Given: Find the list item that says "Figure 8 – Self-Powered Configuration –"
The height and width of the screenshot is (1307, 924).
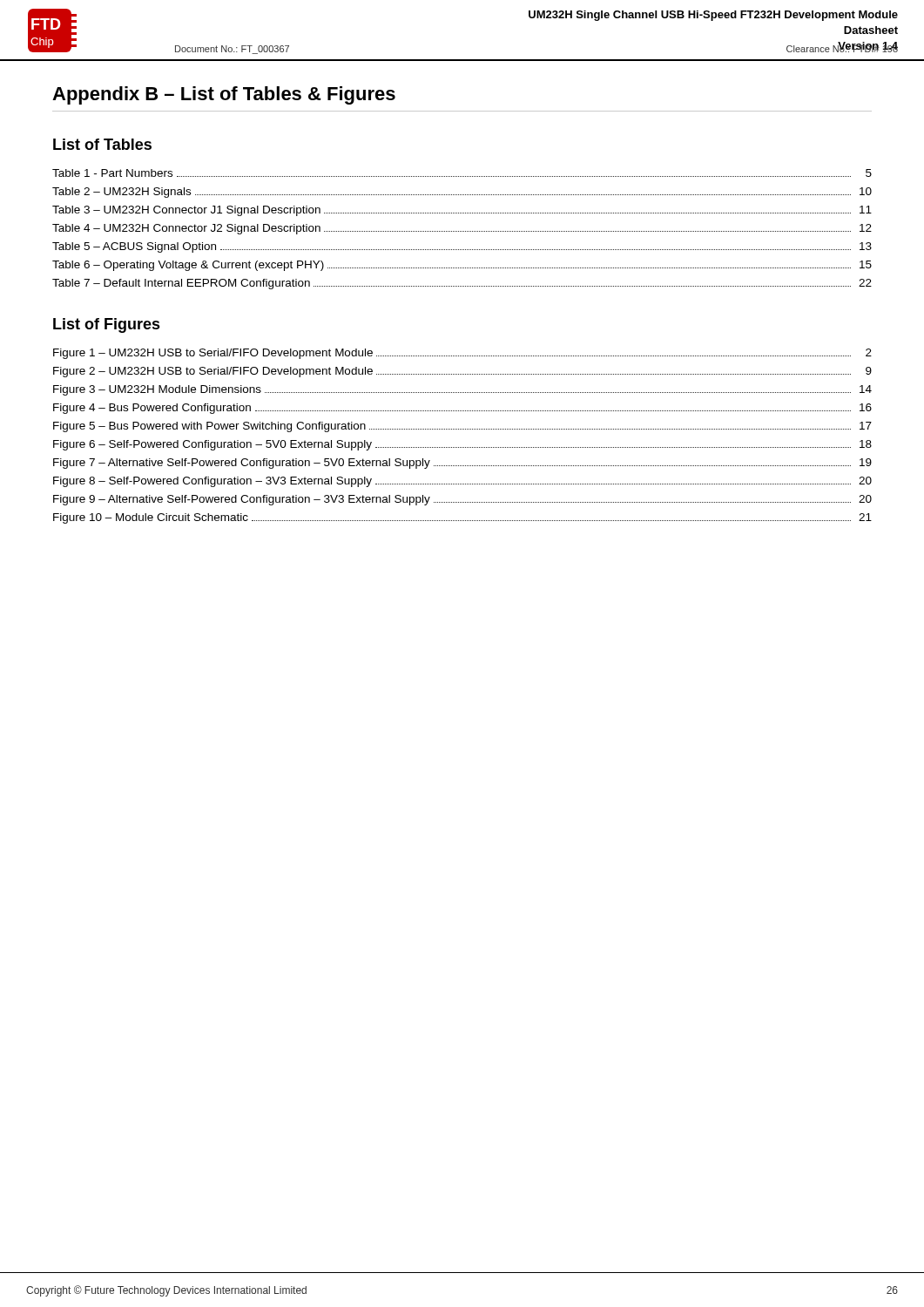Looking at the screenshot, I should tap(462, 481).
